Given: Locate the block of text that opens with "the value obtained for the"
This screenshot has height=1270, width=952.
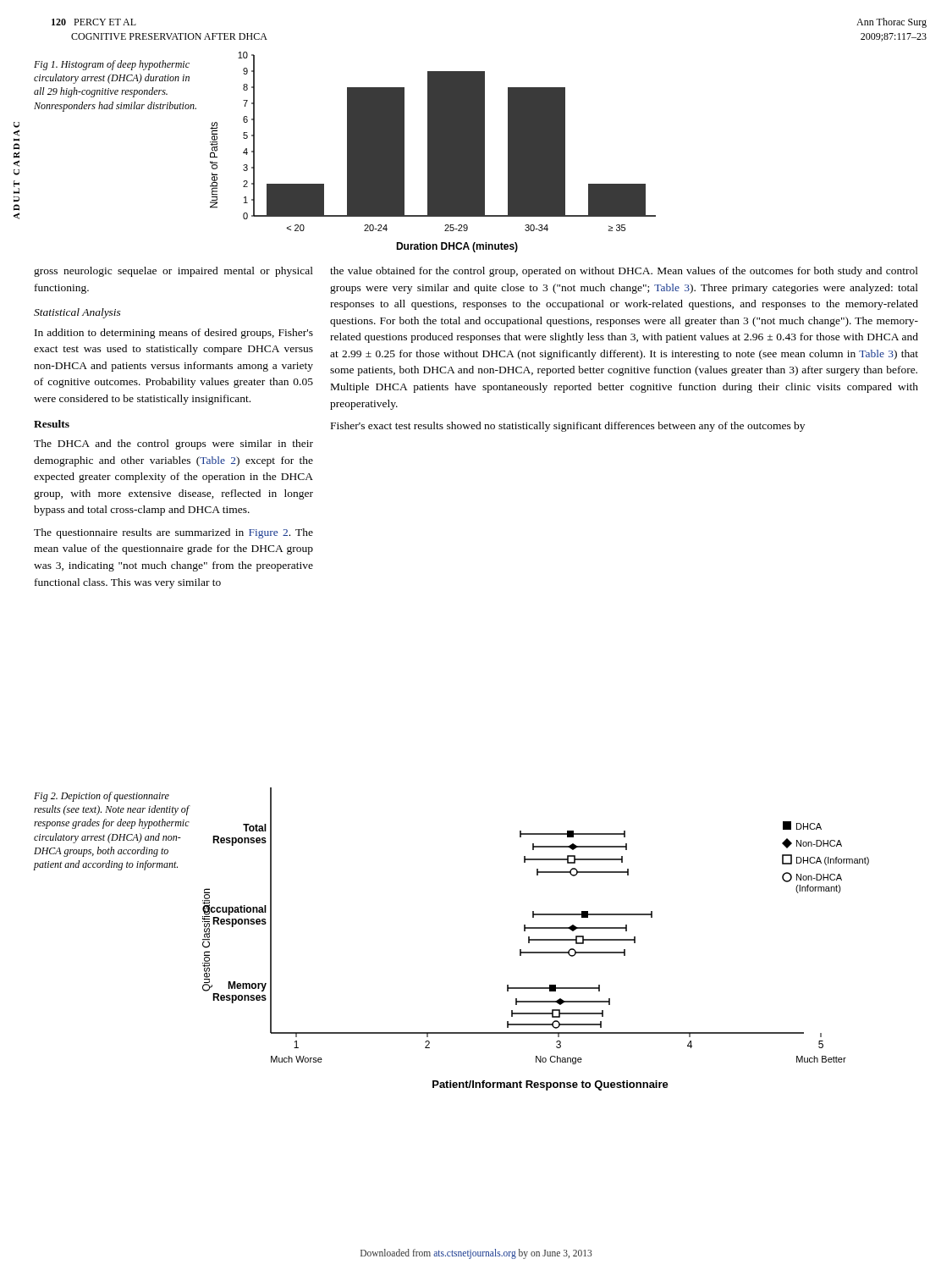Looking at the screenshot, I should (x=624, y=348).
